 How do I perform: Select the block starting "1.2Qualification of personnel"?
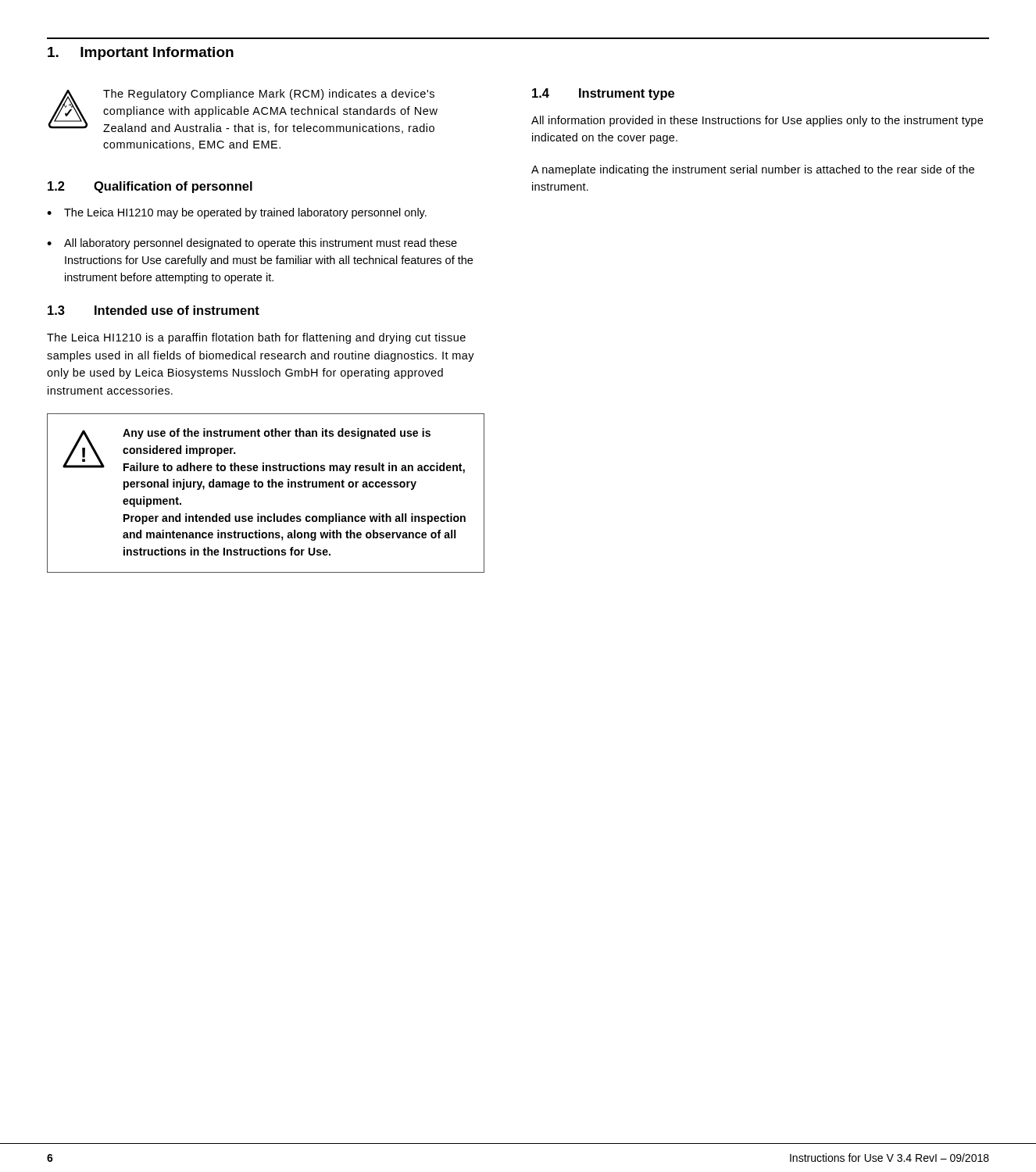150,186
